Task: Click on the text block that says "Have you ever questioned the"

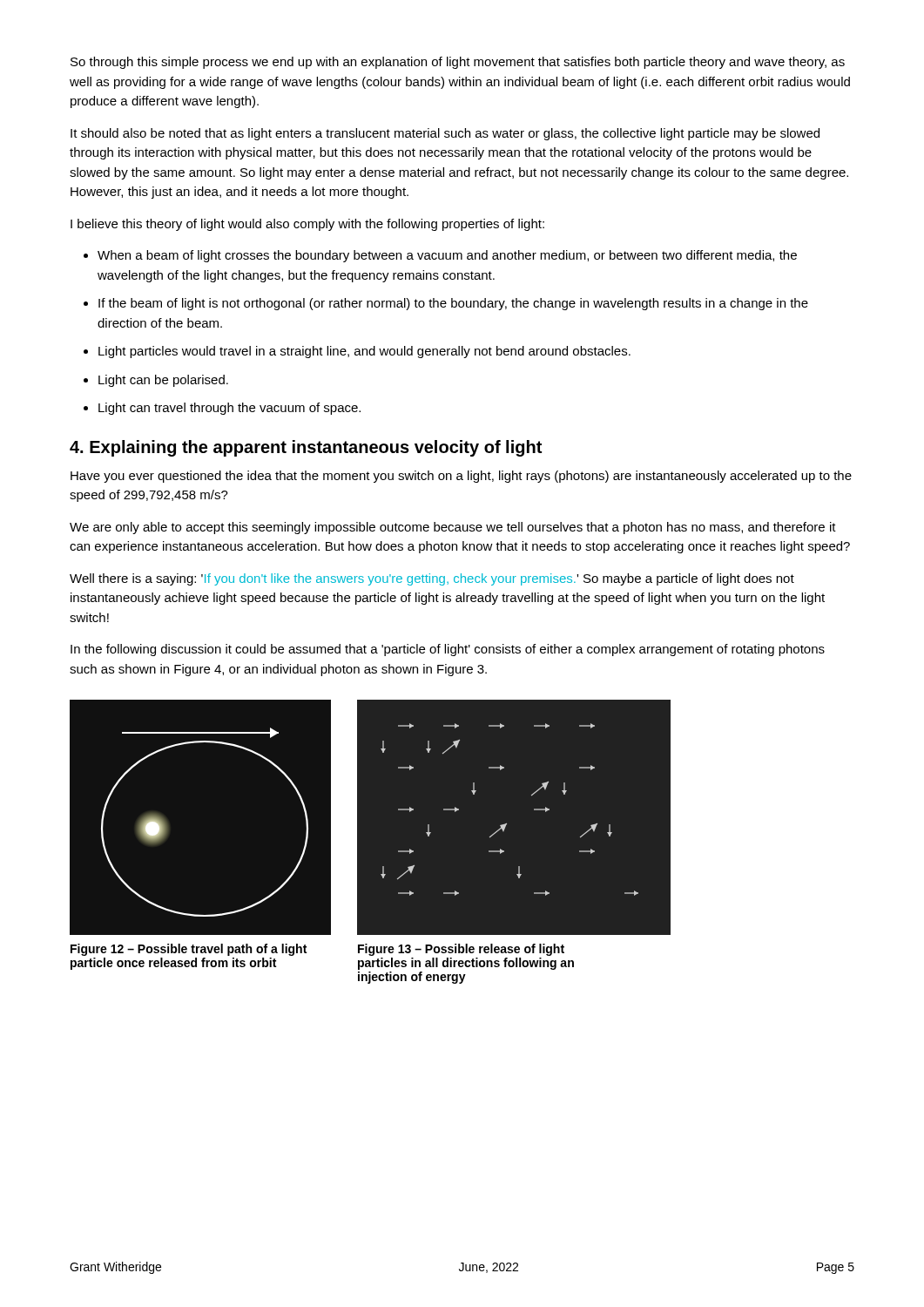Action: (x=462, y=485)
